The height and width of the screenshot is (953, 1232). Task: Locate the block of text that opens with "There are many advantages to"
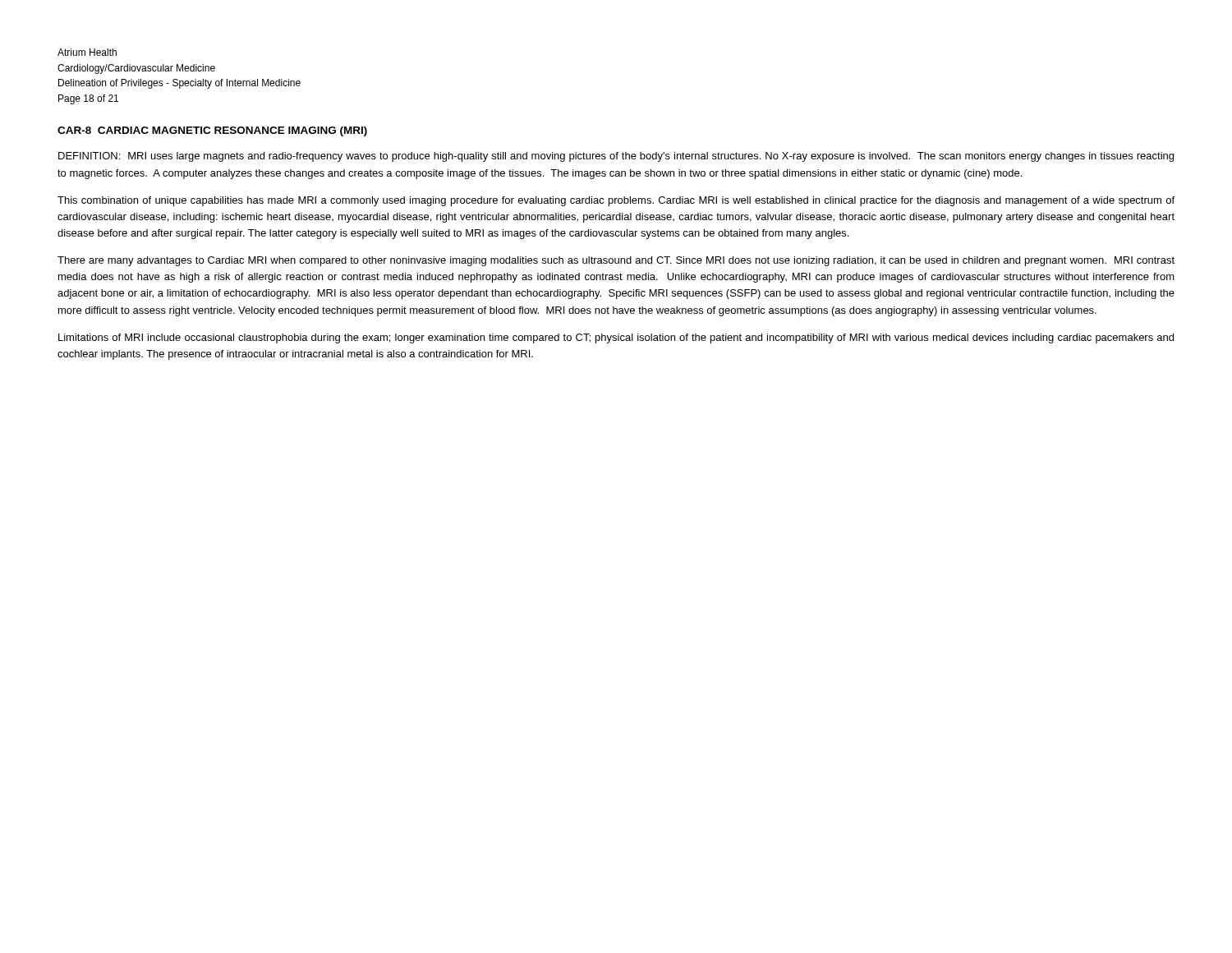tap(616, 285)
